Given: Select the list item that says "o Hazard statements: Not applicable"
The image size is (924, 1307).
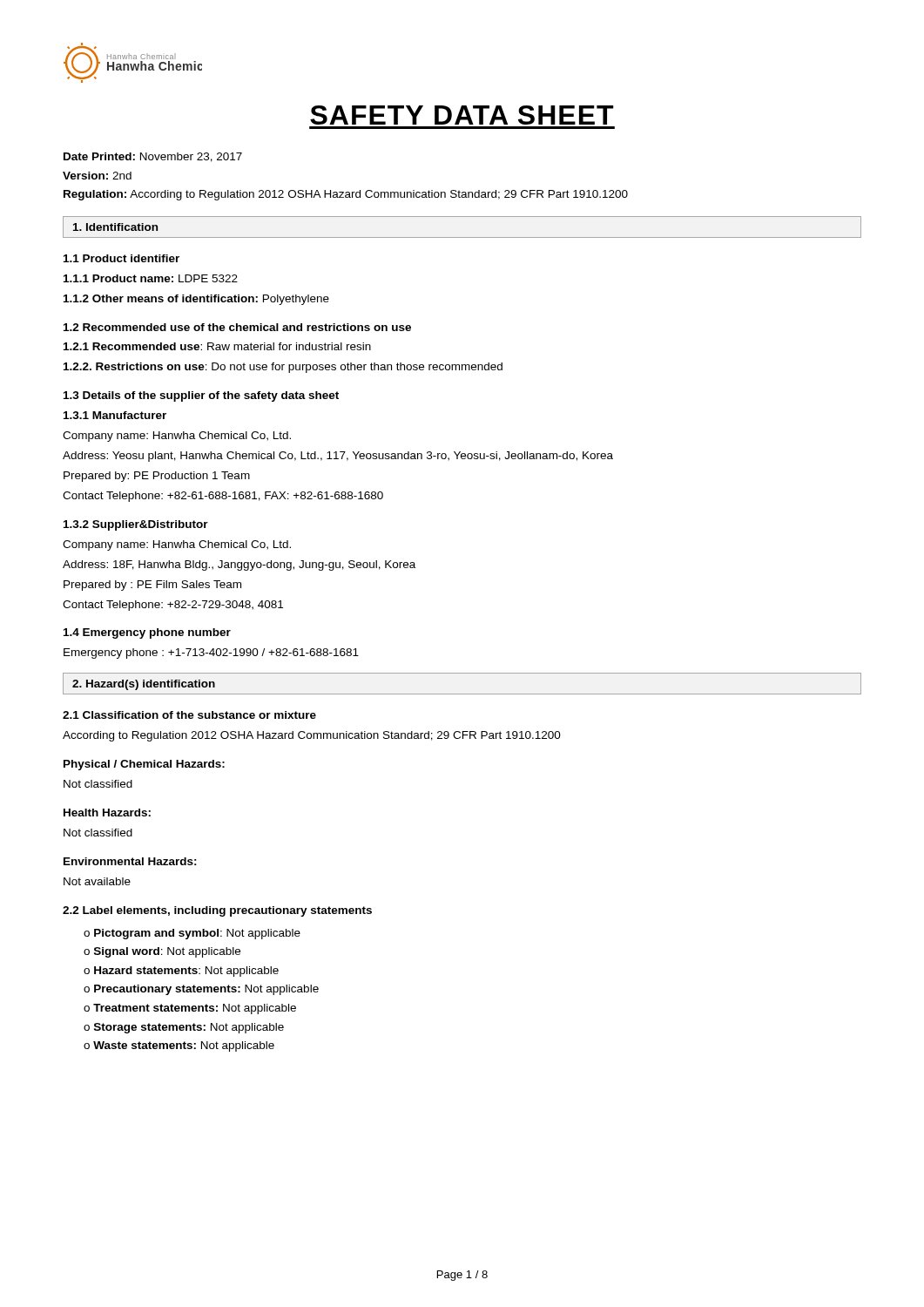Looking at the screenshot, I should 181,970.
